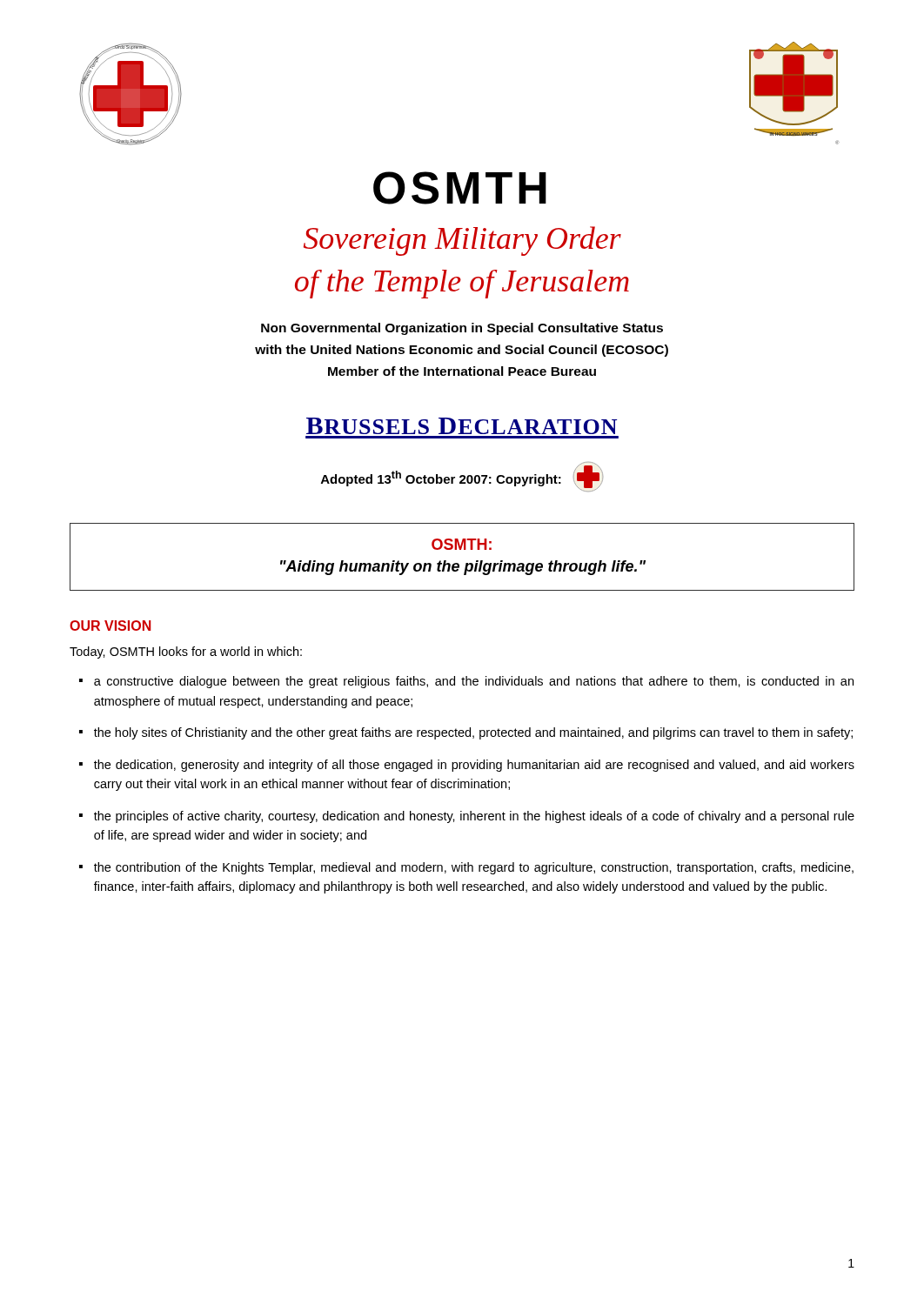This screenshot has width=924, height=1305.
Task: Locate the text that reads "Adopted 13th October 2007: Copyright:"
Action: click(462, 478)
